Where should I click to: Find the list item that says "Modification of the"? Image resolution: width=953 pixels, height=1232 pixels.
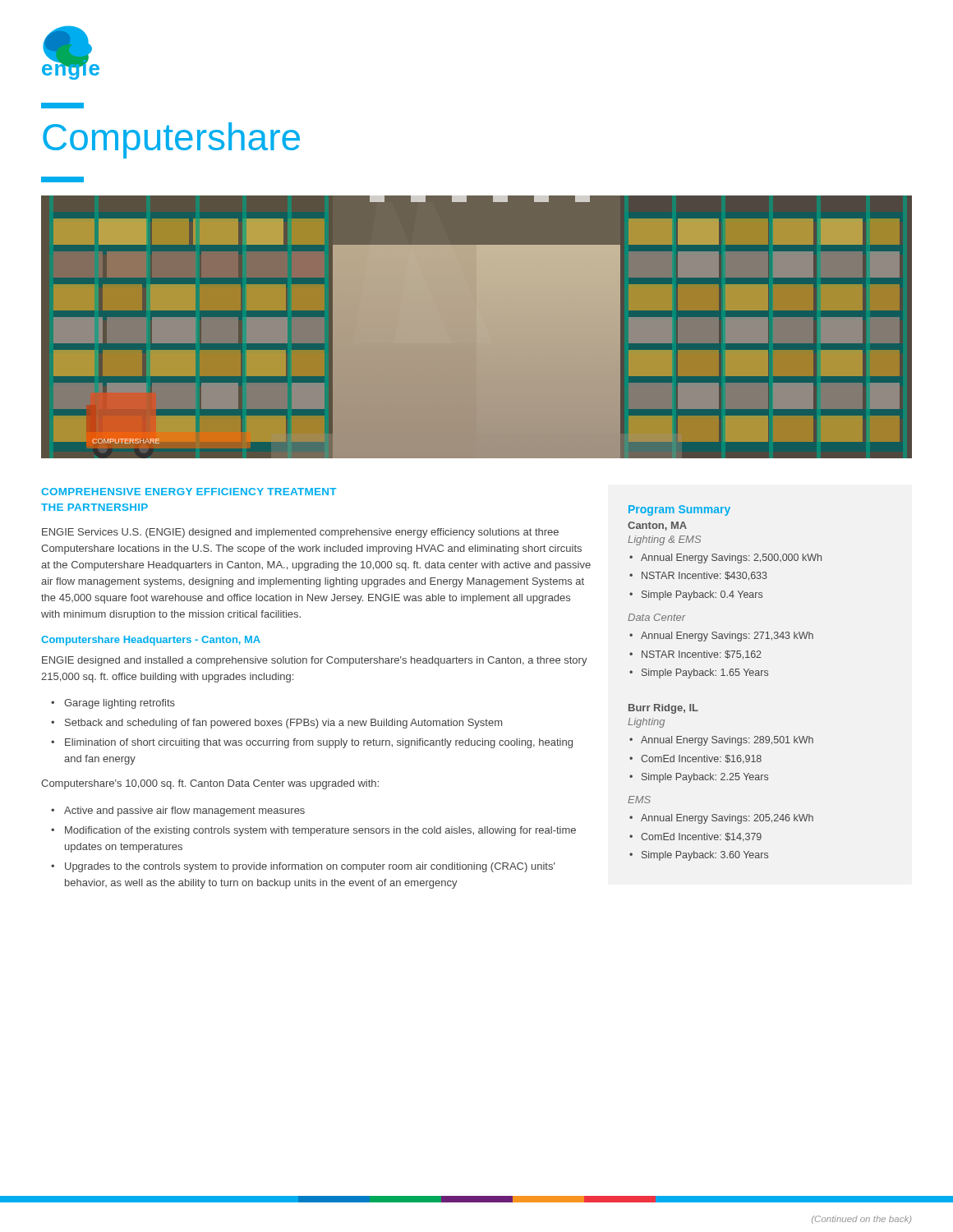[320, 838]
